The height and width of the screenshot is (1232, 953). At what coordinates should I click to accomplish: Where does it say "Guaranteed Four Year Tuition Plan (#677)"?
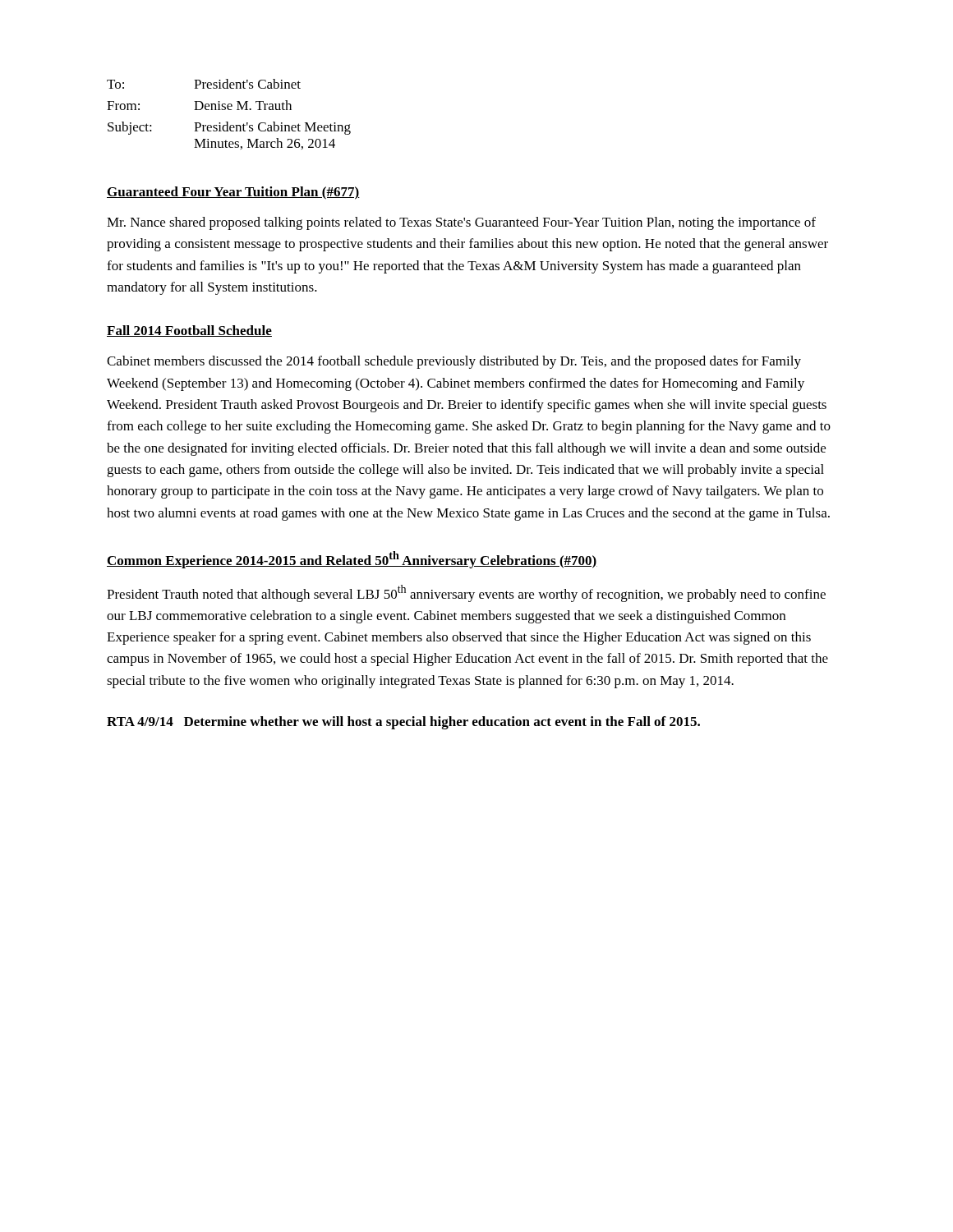point(233,192)
